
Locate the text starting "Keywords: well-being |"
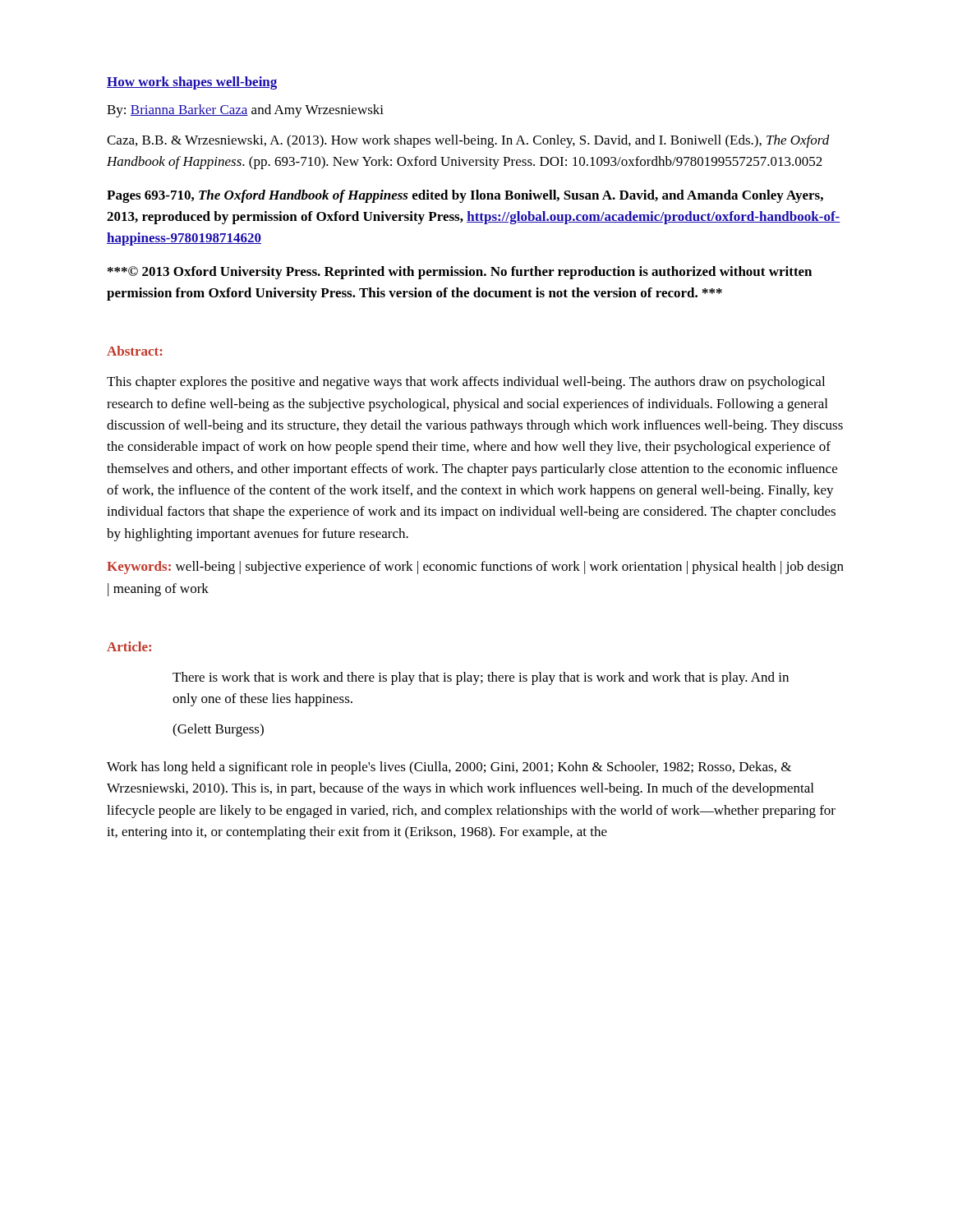(x=475, y=577)
